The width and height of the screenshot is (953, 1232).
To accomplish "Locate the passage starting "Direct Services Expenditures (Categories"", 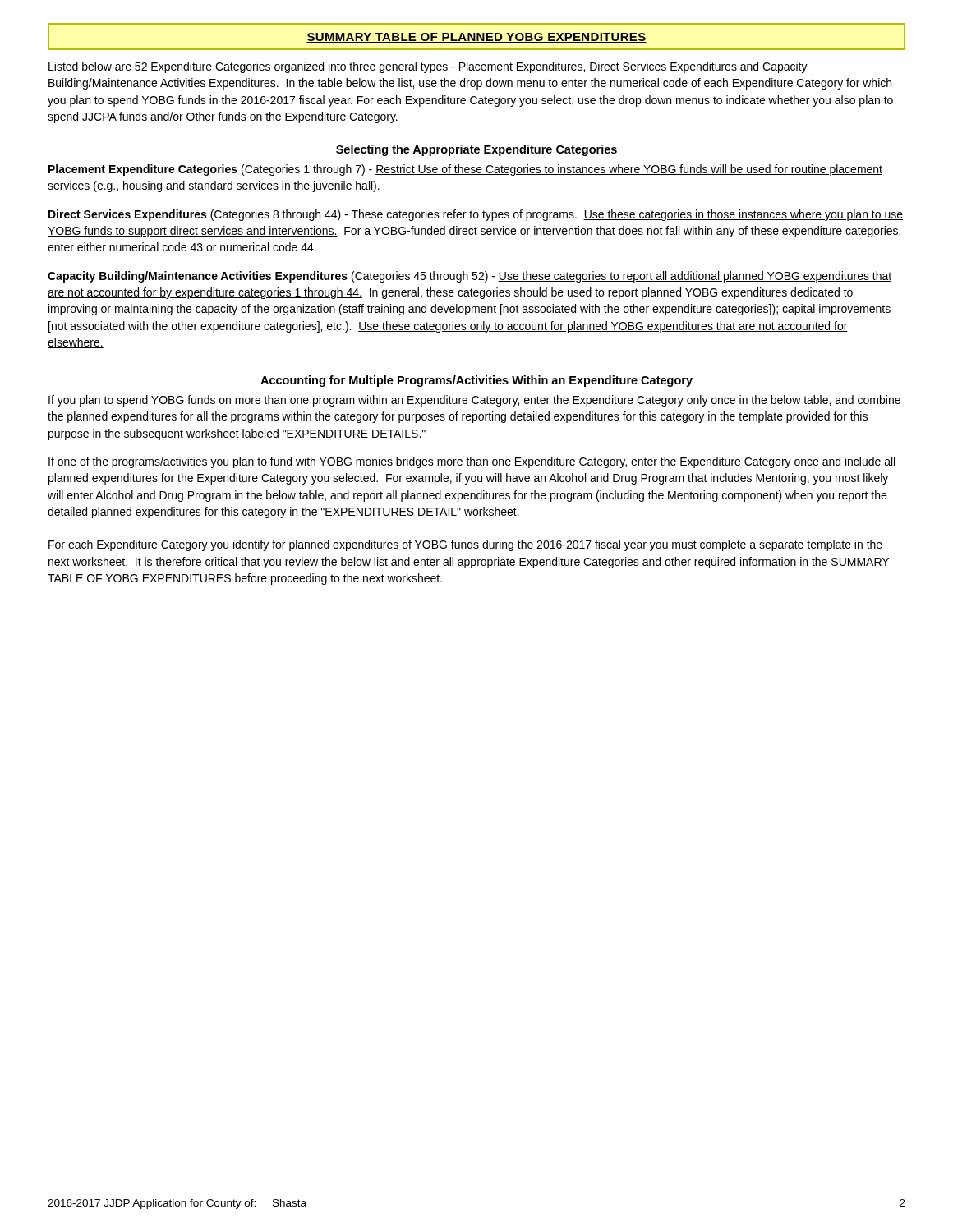I will (x=475, y=231).
